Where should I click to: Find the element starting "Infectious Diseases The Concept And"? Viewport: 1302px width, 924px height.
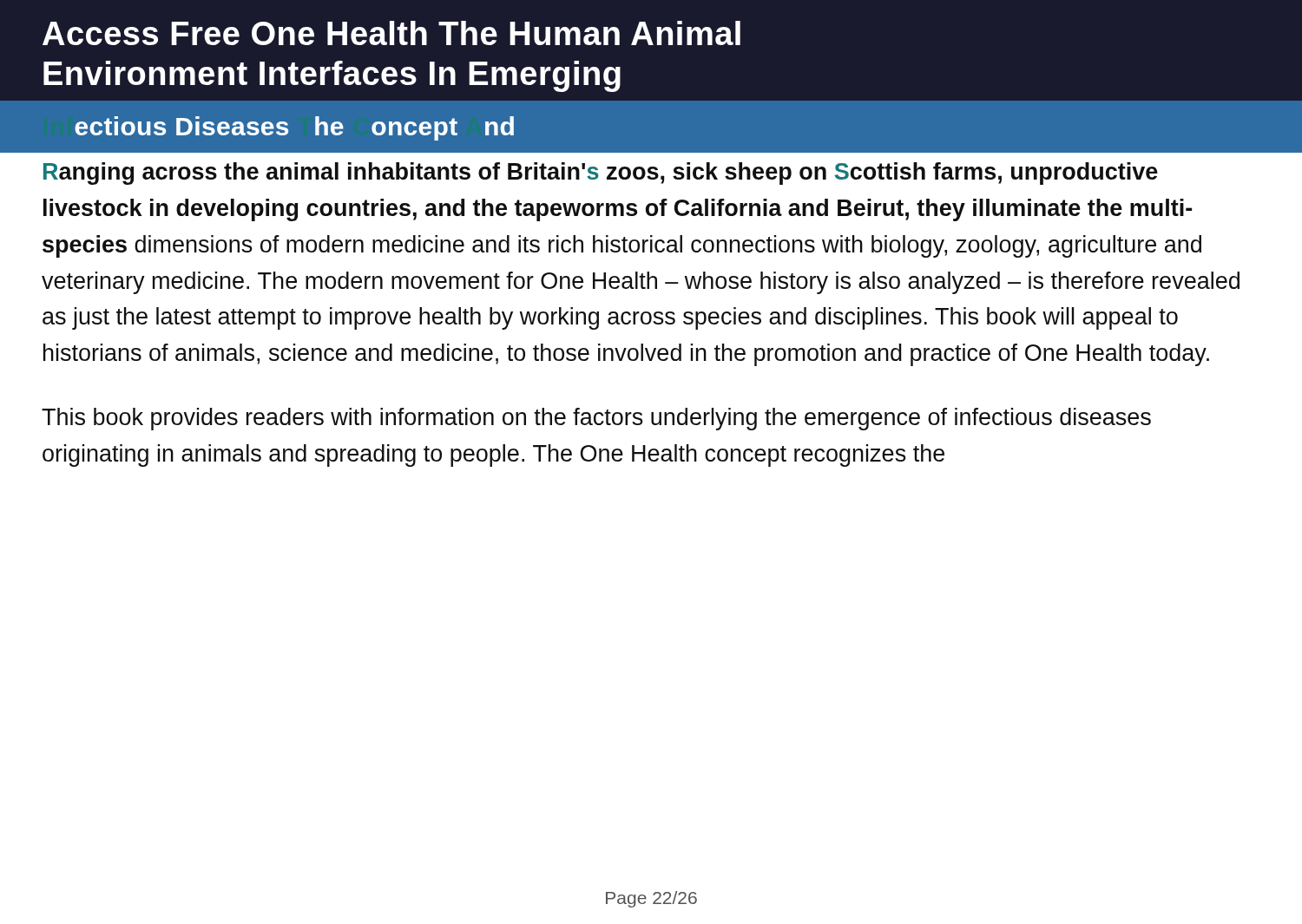(x=188, y=130)
